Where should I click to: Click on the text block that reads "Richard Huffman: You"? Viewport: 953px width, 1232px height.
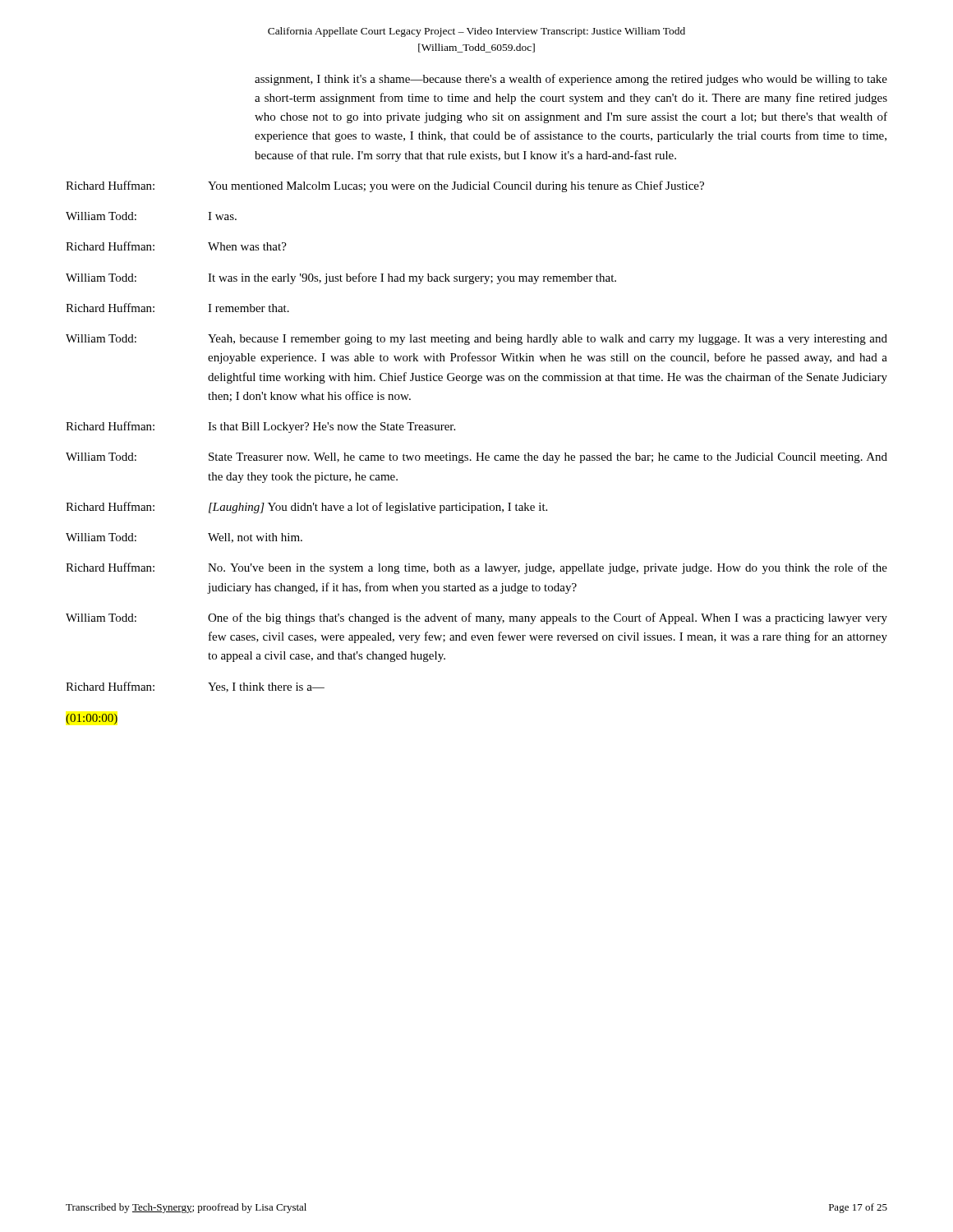point(476,186)
